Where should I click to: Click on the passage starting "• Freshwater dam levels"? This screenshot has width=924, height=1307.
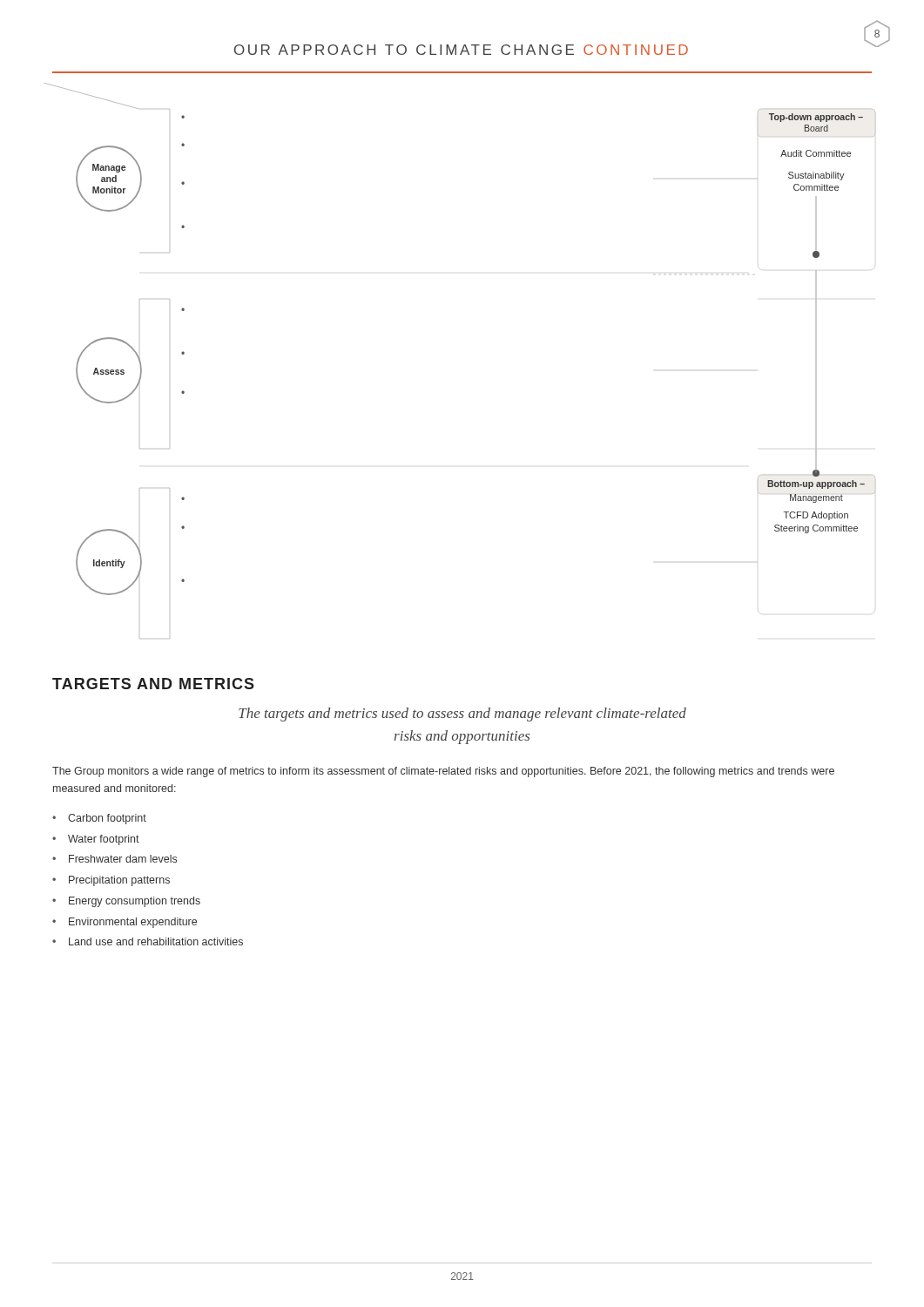(115, 860)
